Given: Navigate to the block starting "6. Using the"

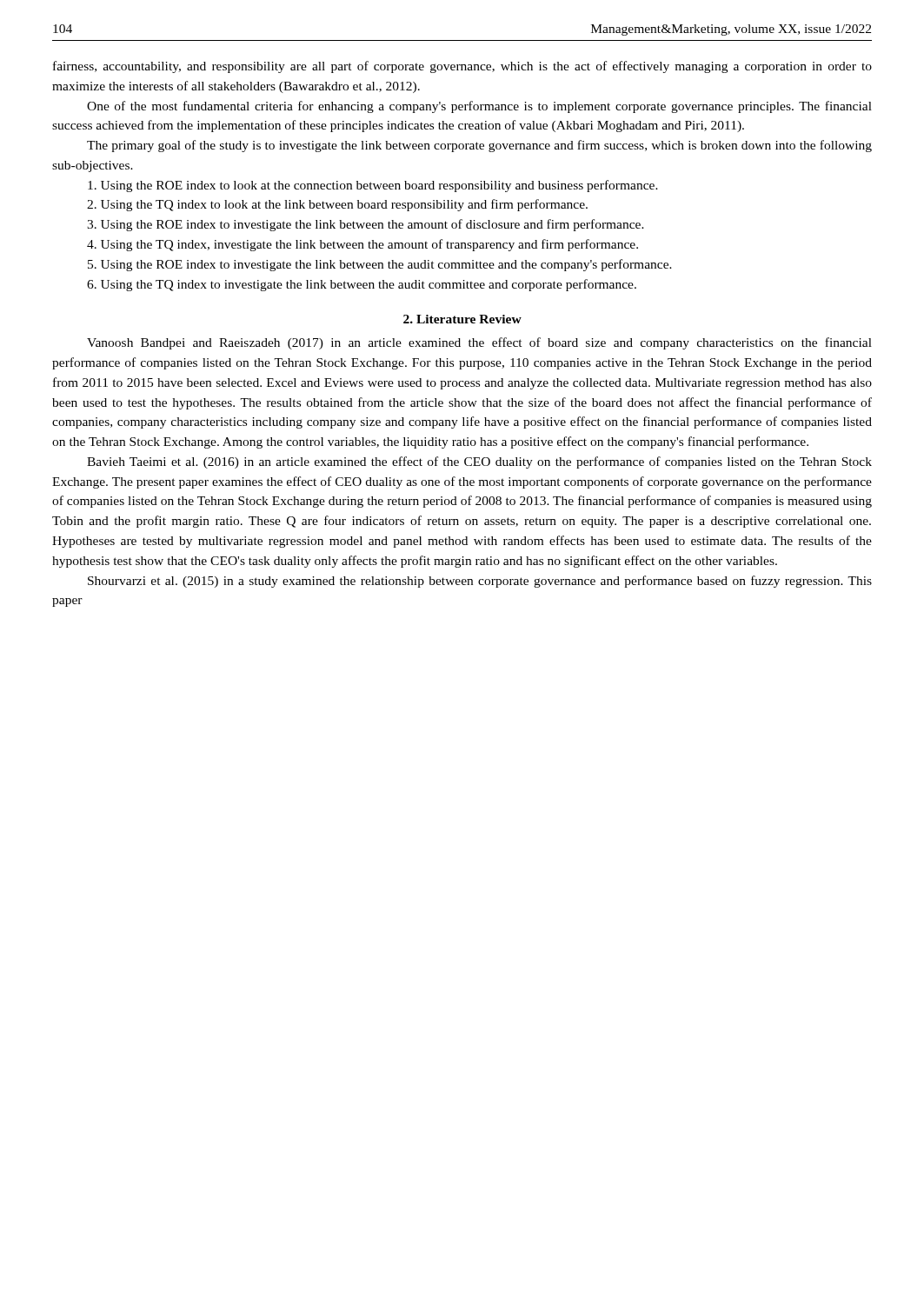Looking at the screenshot, I should (462, 284).
